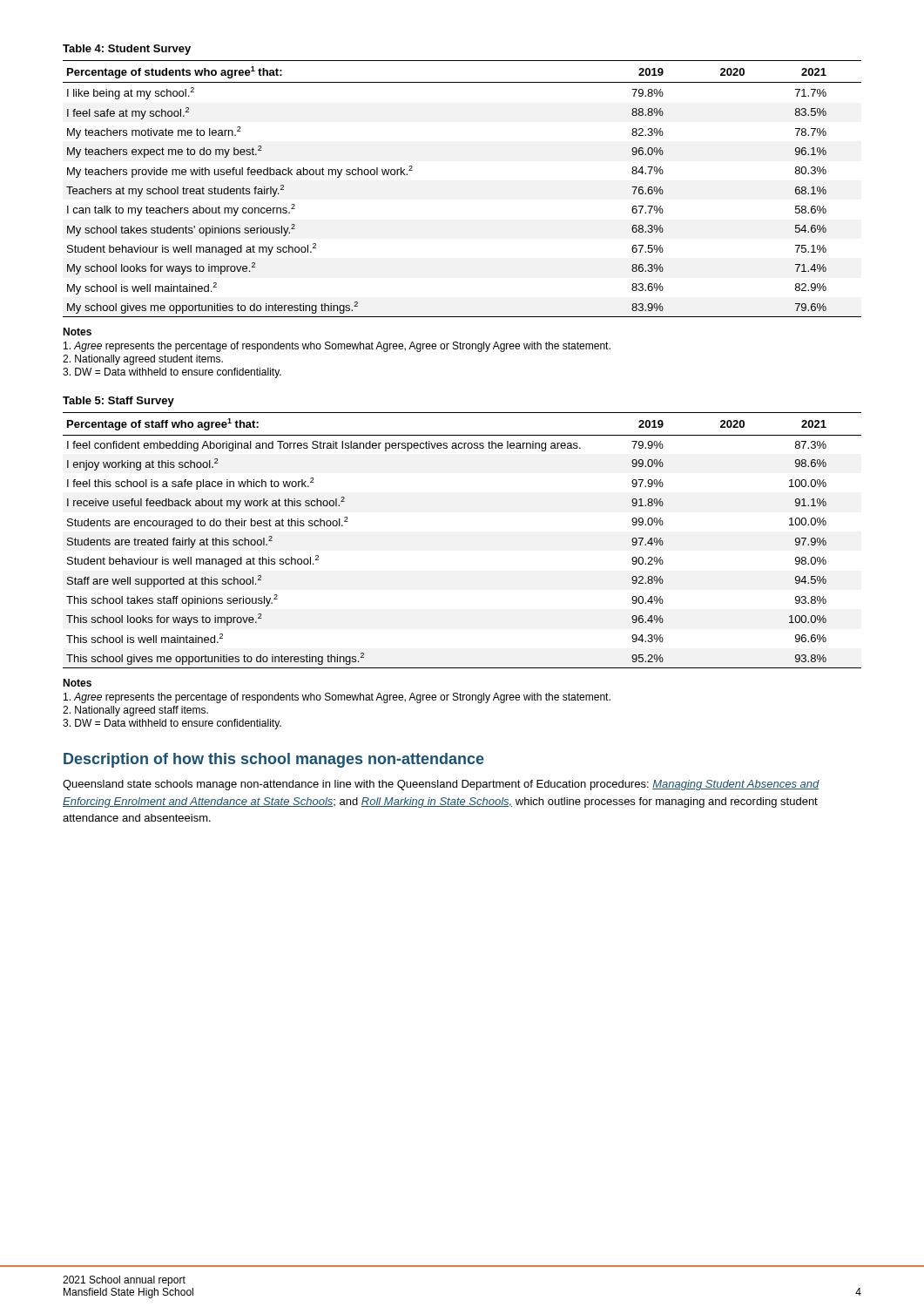Click on the section header containing "Table 4: Student Survey"

tap(127, 48)
